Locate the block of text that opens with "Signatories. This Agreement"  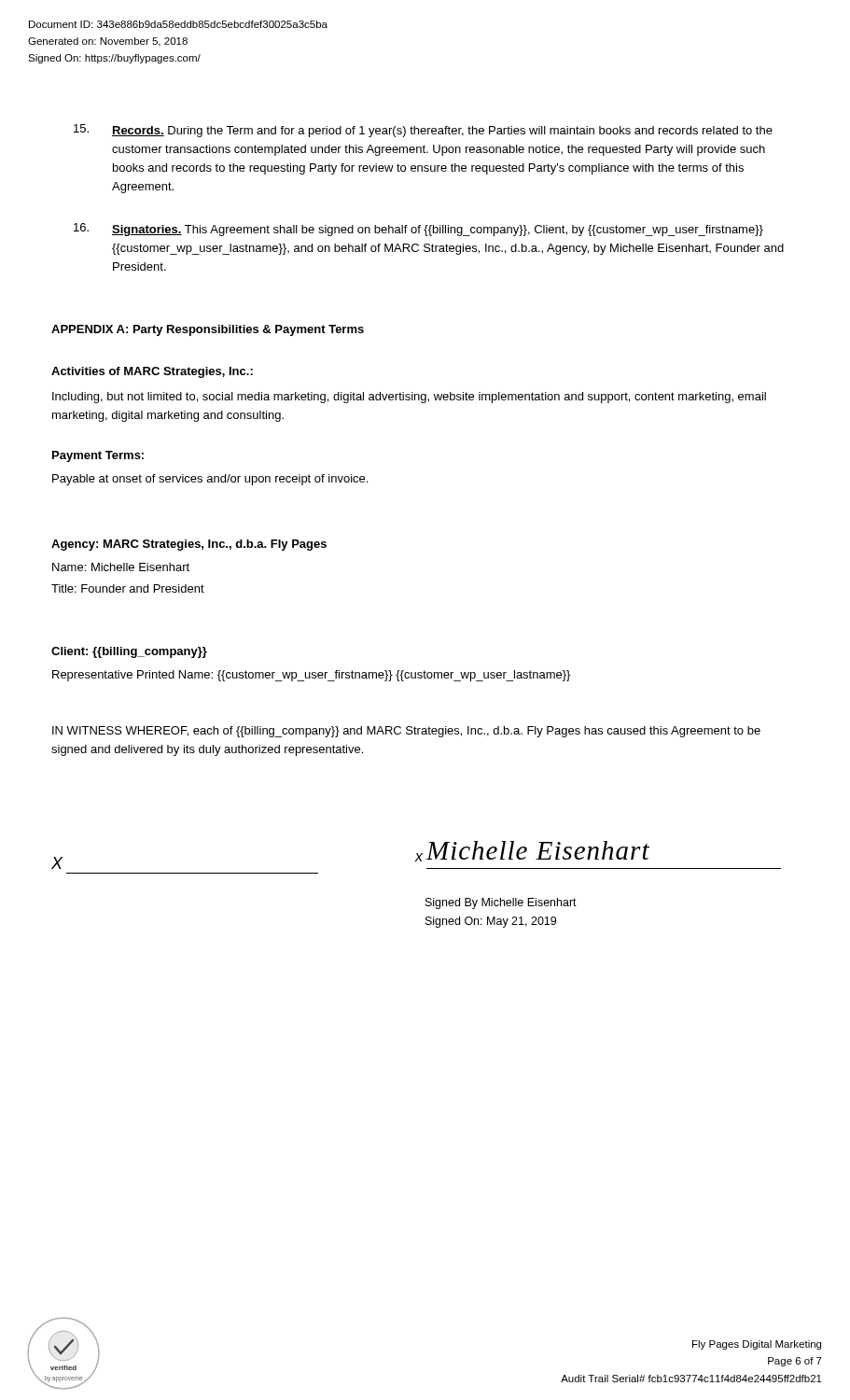click(x=448, y=248)
